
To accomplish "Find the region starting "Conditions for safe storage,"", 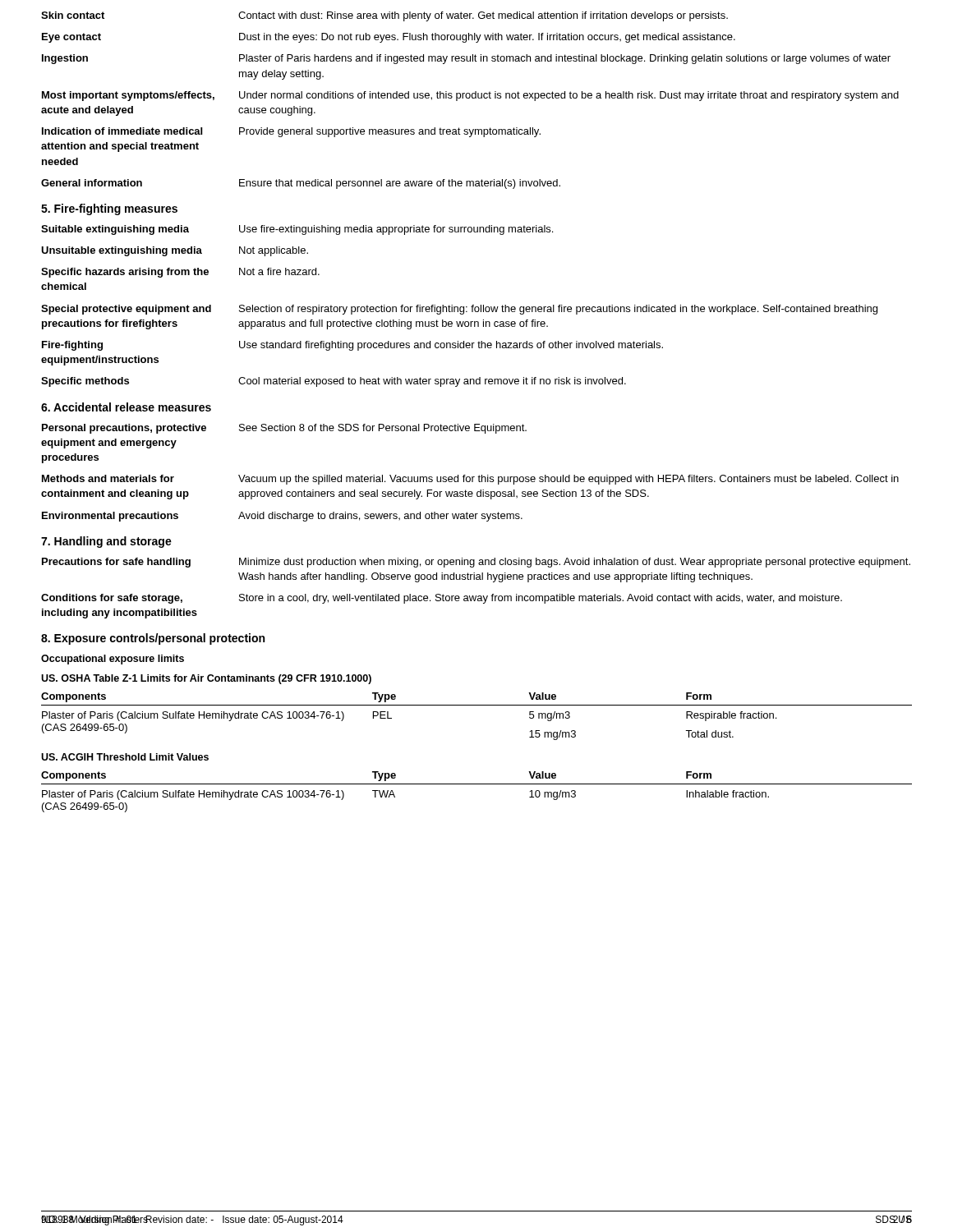I will [x=476, y=606].
